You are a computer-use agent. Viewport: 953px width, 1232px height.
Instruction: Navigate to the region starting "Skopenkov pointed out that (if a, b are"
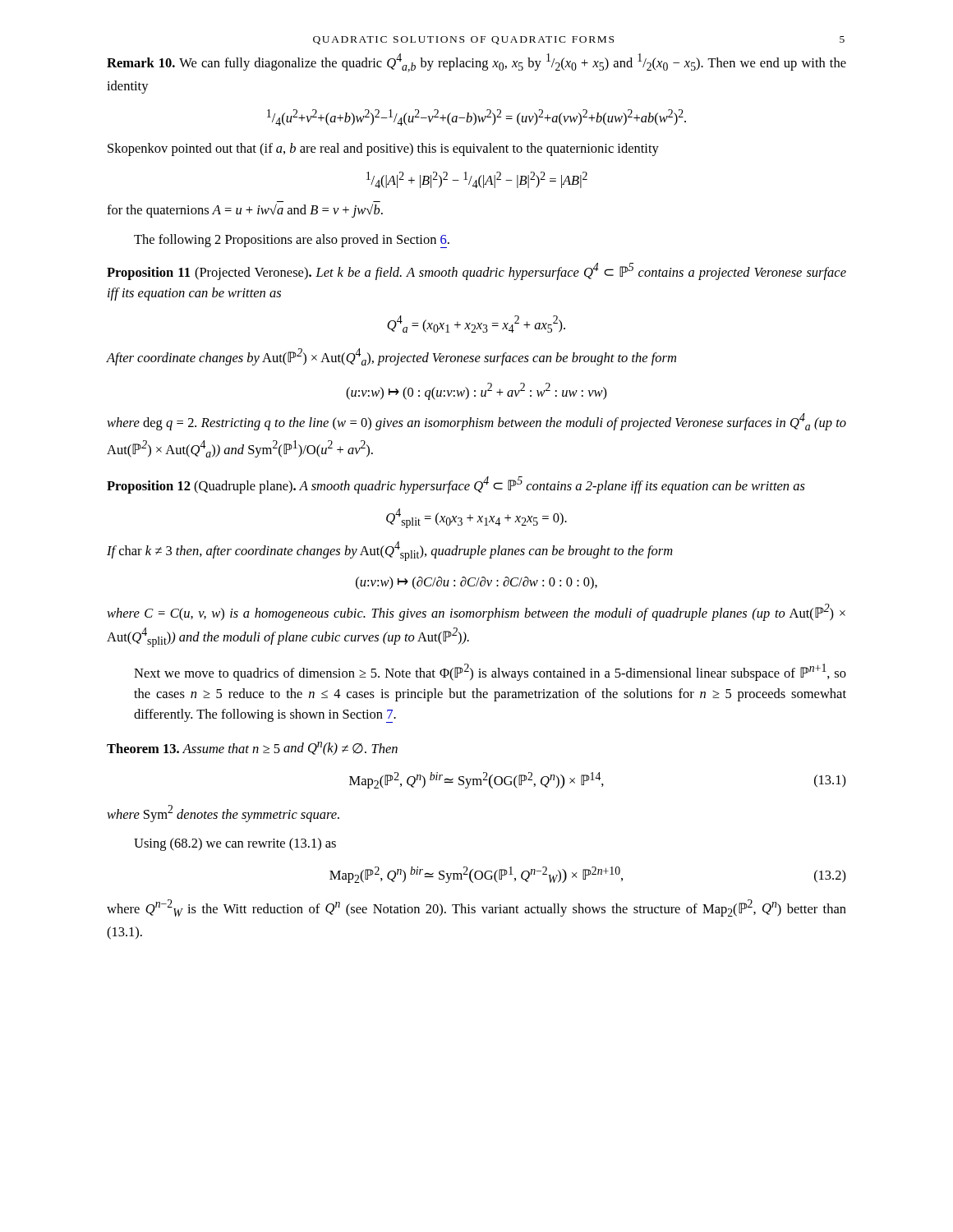(476, 148)
